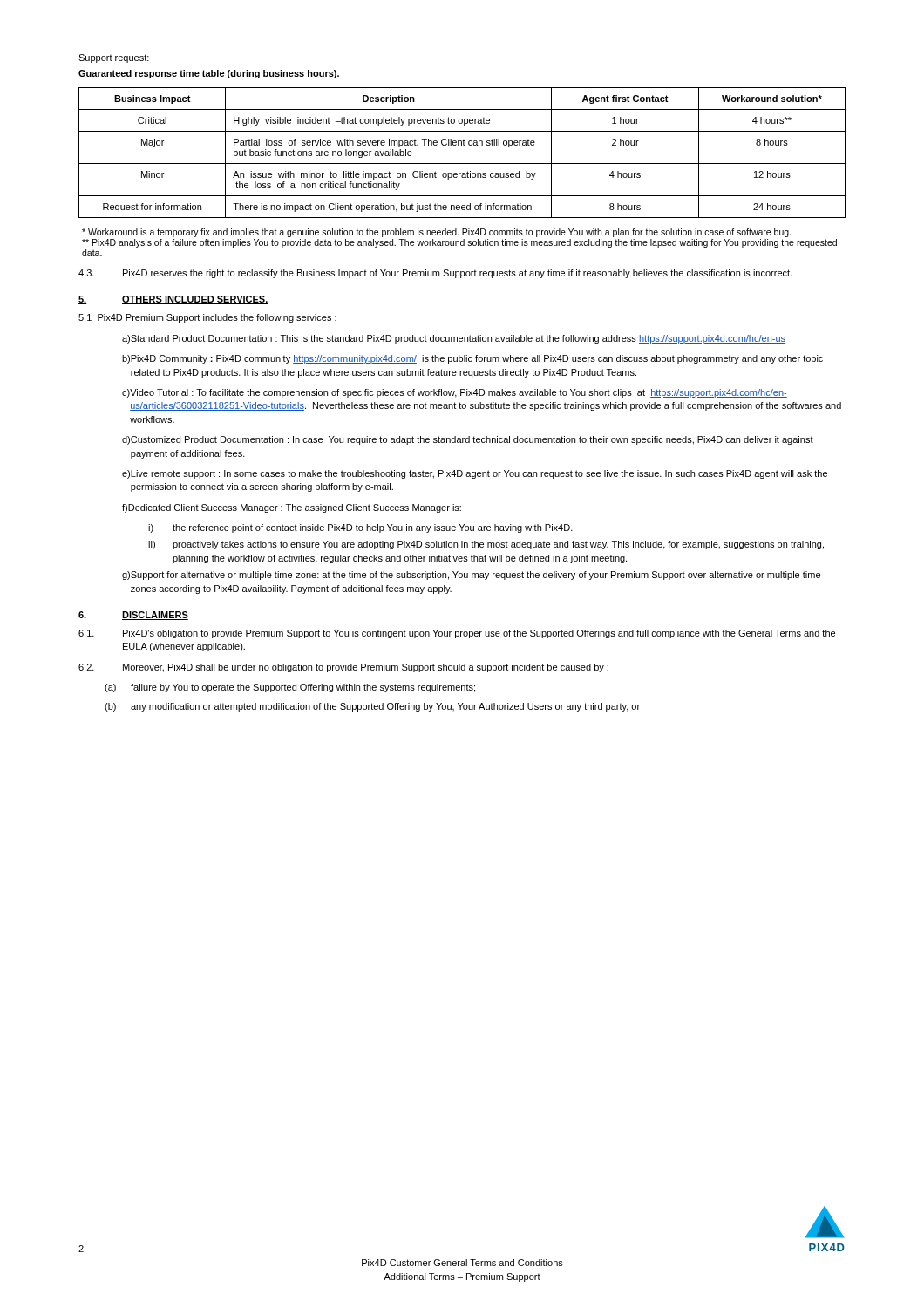This screenshot has height=1308, width=924.
Task: Point to the block starting "g) Support for alternative or multiple time-zone: at"
Action: pyautogui.click(x=462, y=582)
